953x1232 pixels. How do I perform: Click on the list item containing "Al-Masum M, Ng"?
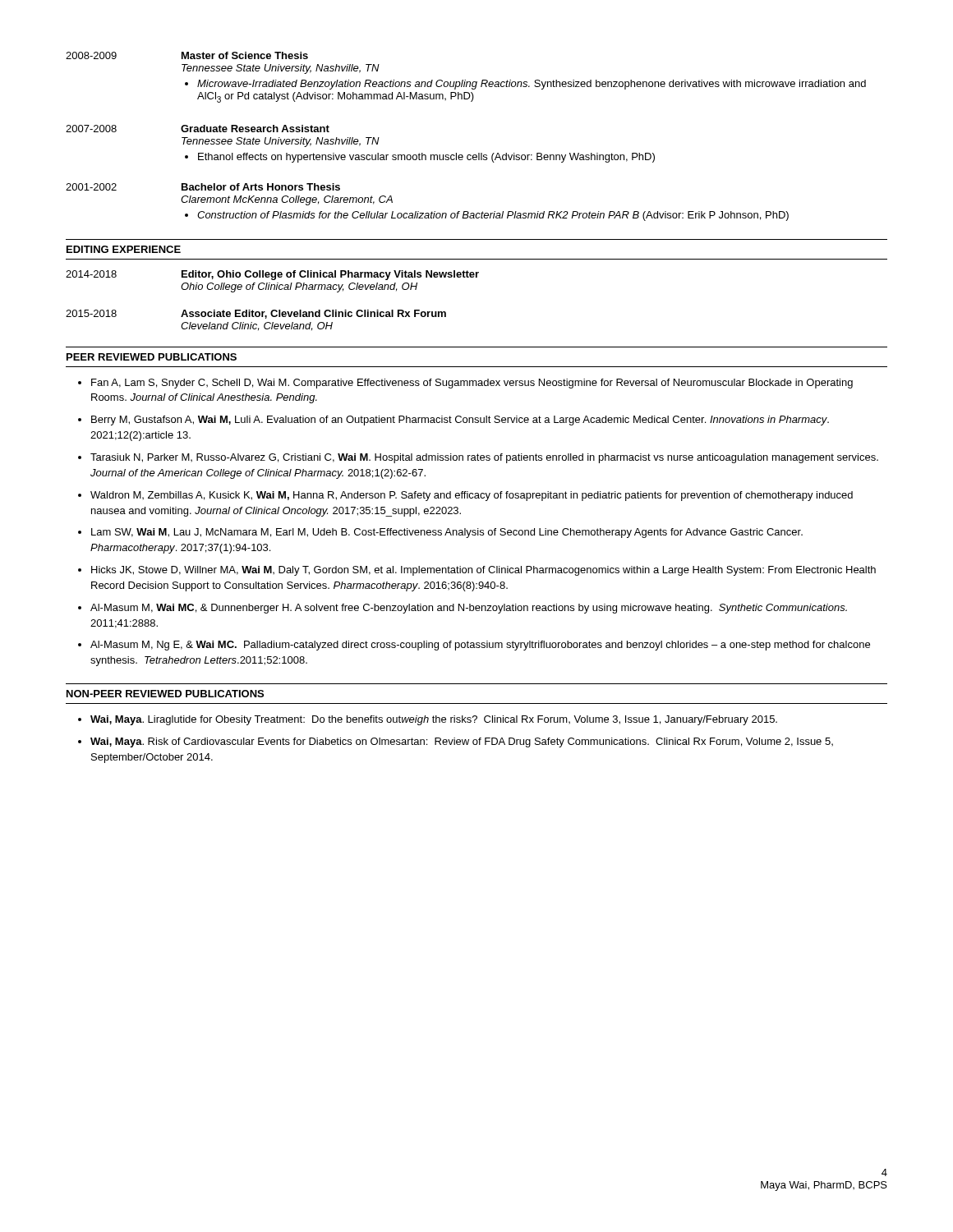[x=480, y=652]
